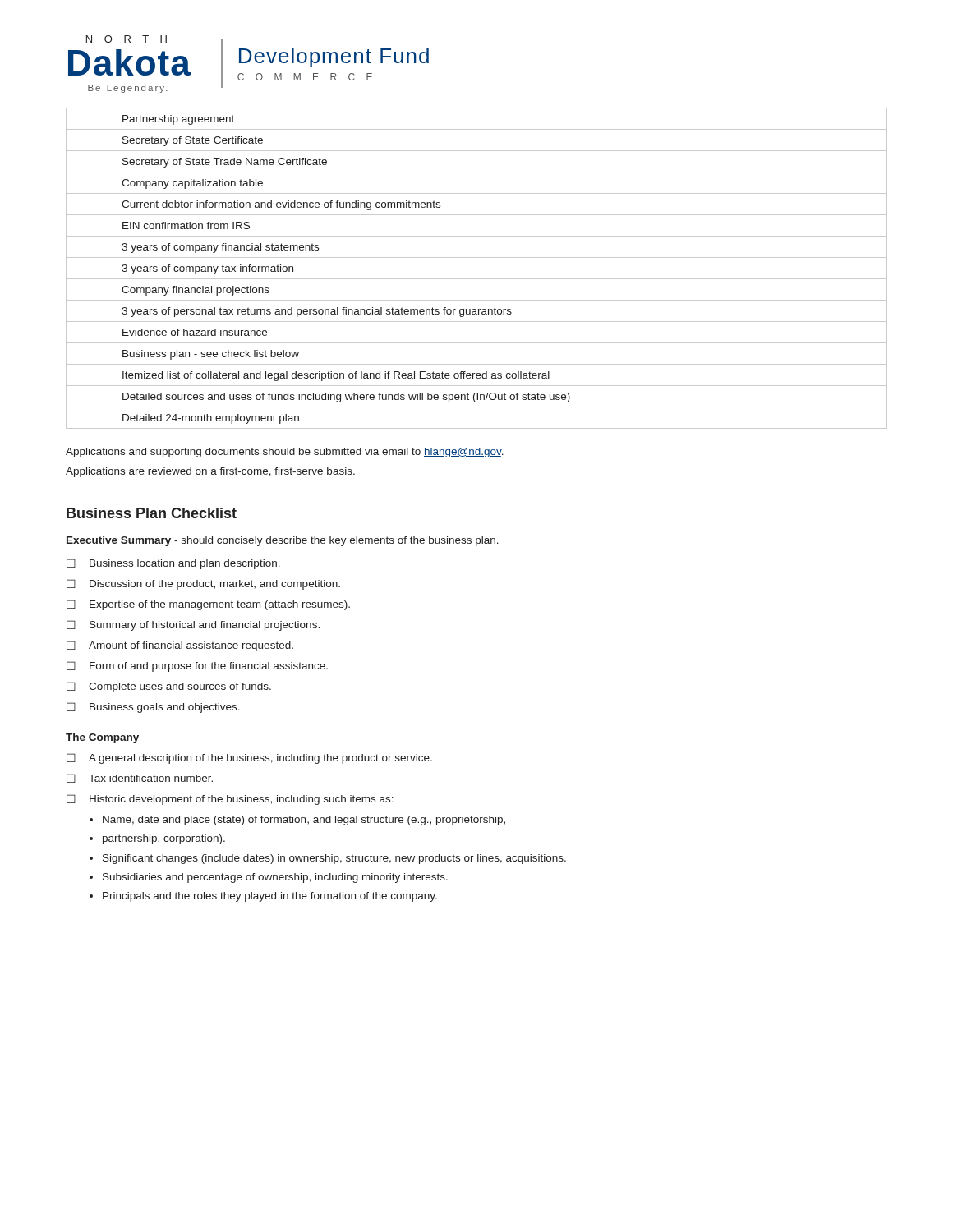Point to the passage starting "Business Plan Checklist"
953x1232 pixels.
point(151,513)
